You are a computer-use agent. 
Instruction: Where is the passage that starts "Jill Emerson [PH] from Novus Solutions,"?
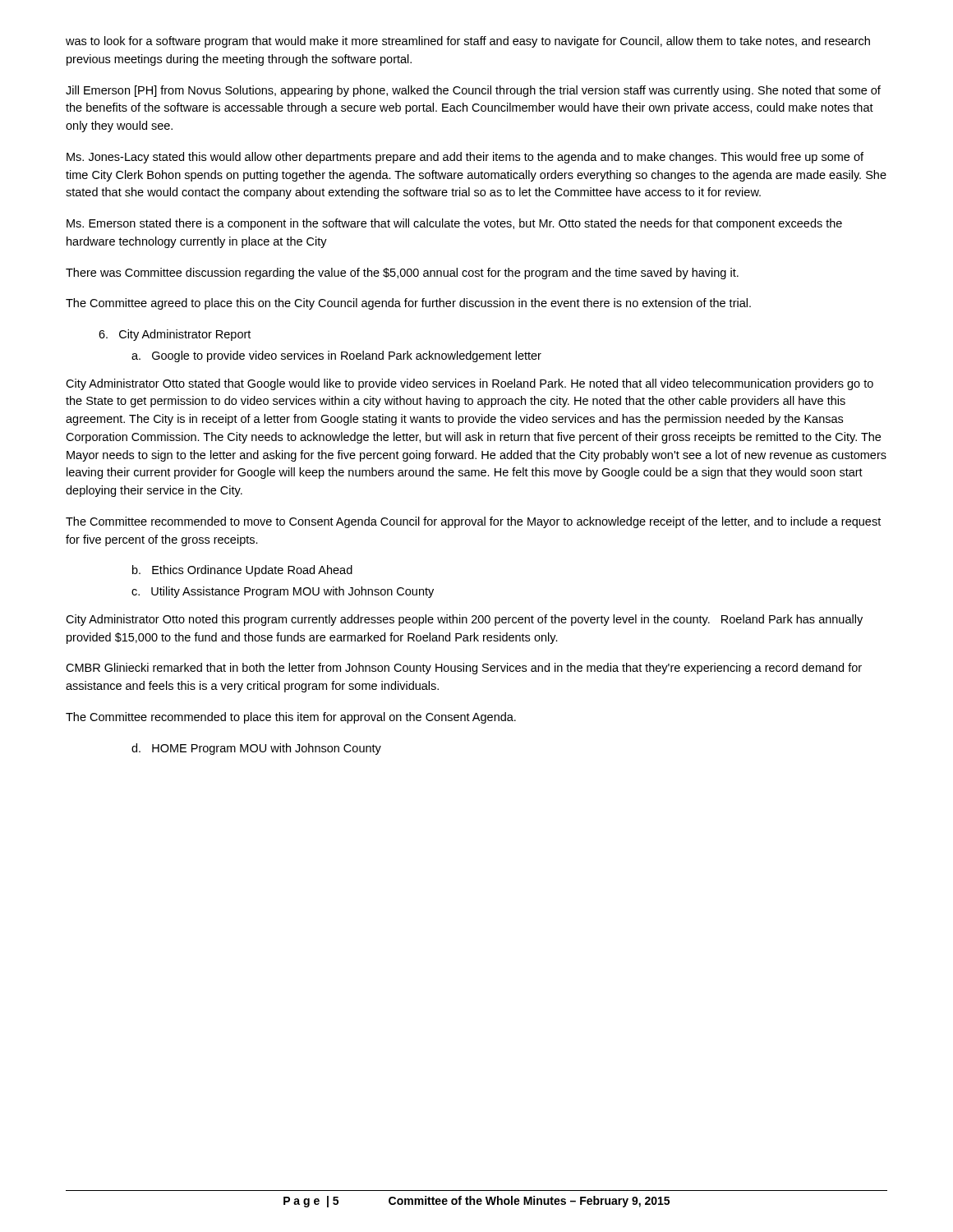(x=473, y=108)
